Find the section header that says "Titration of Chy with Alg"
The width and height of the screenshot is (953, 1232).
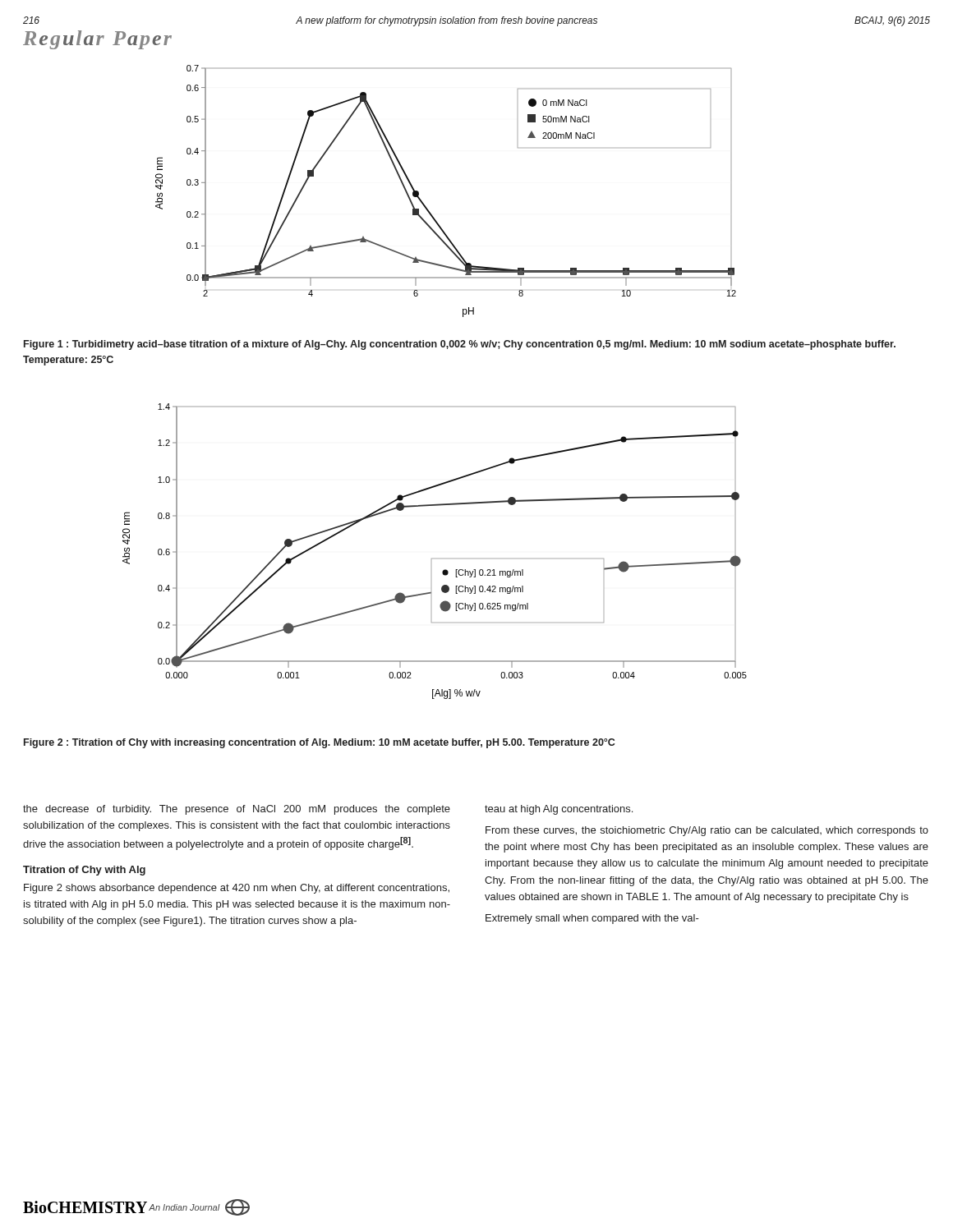(x=84, y=869)
